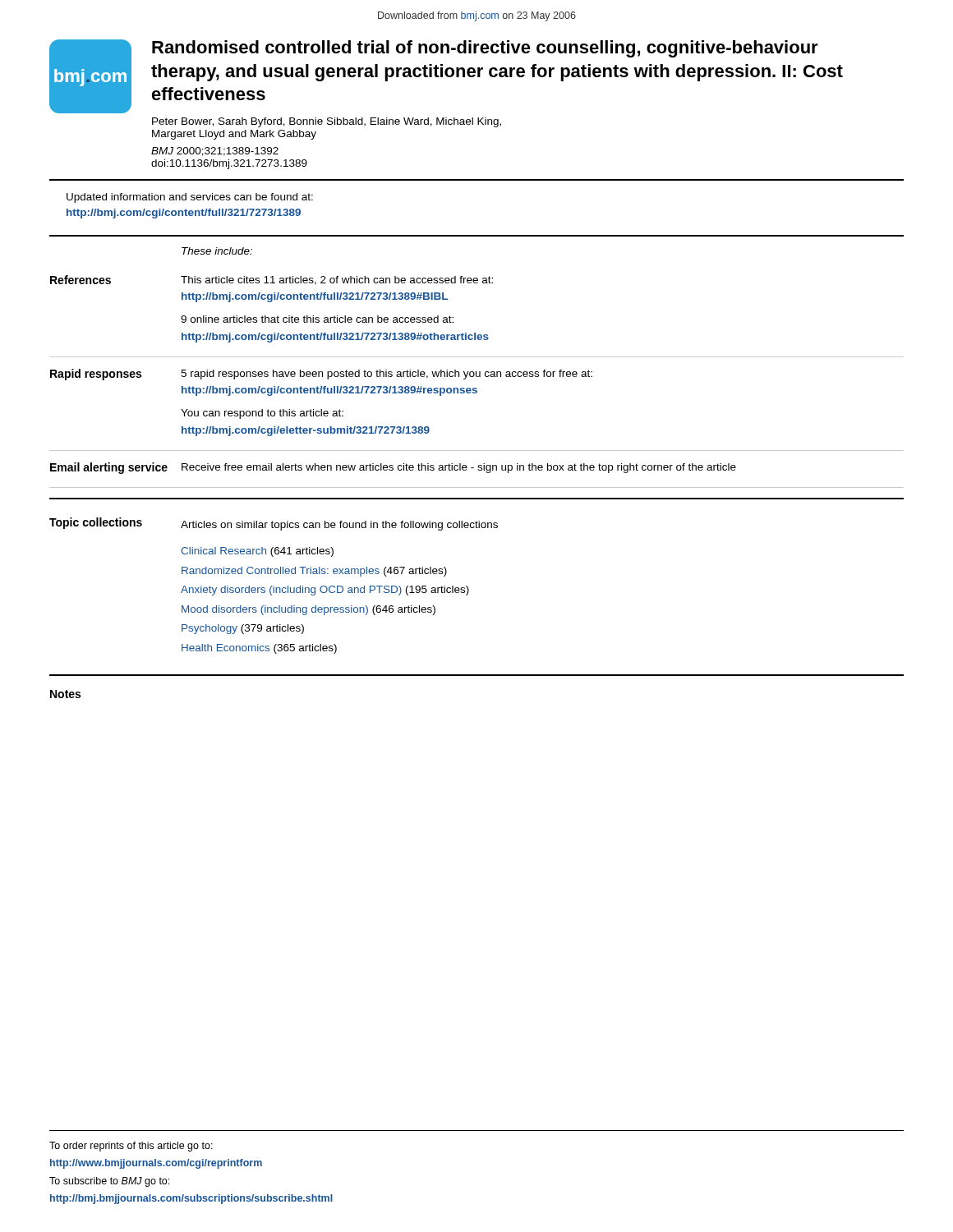
Task: Click where it says "Psychology (379 articles)"
Action: tap(243, 628)
